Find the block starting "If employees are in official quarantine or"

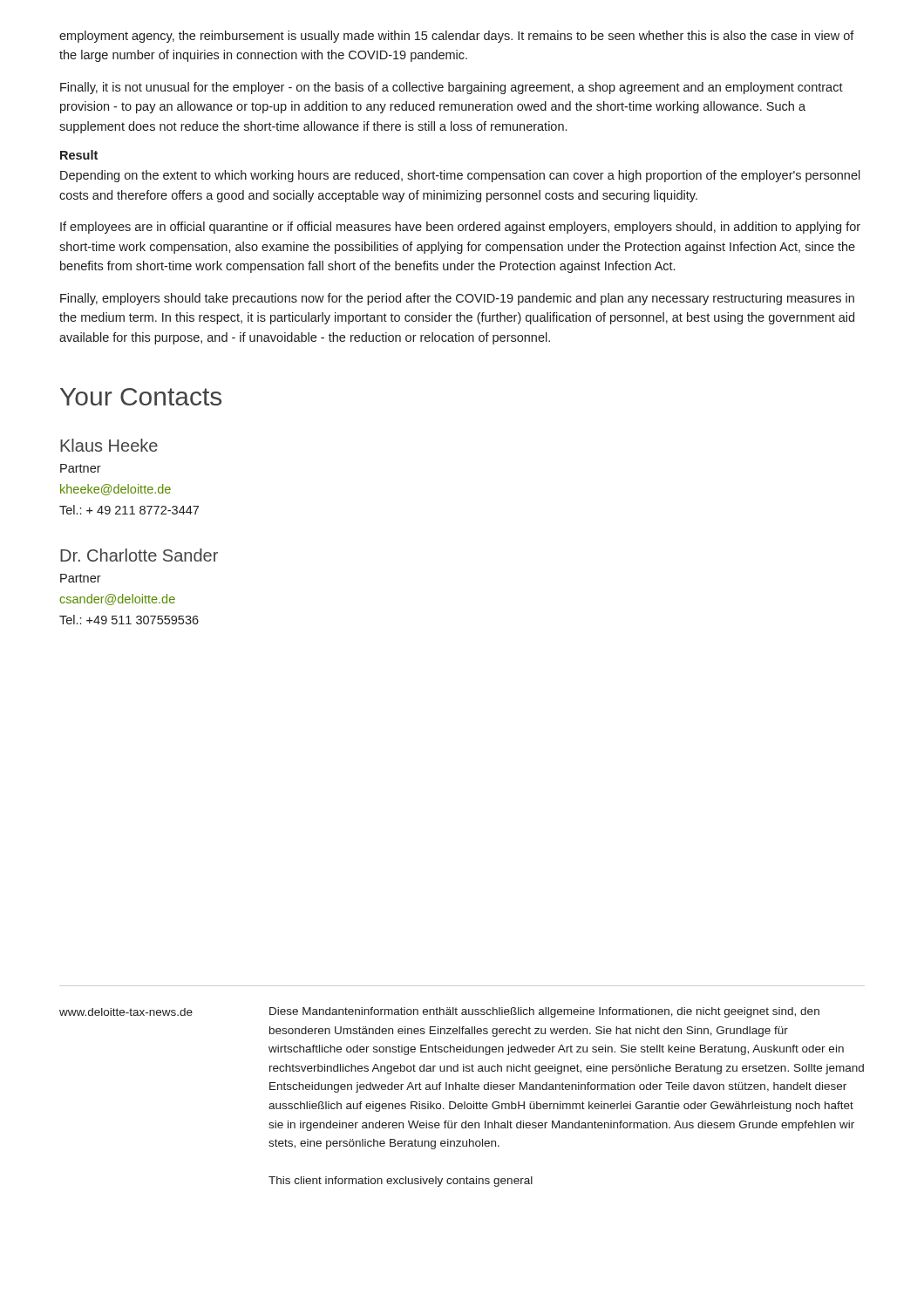tap(460, 247)
